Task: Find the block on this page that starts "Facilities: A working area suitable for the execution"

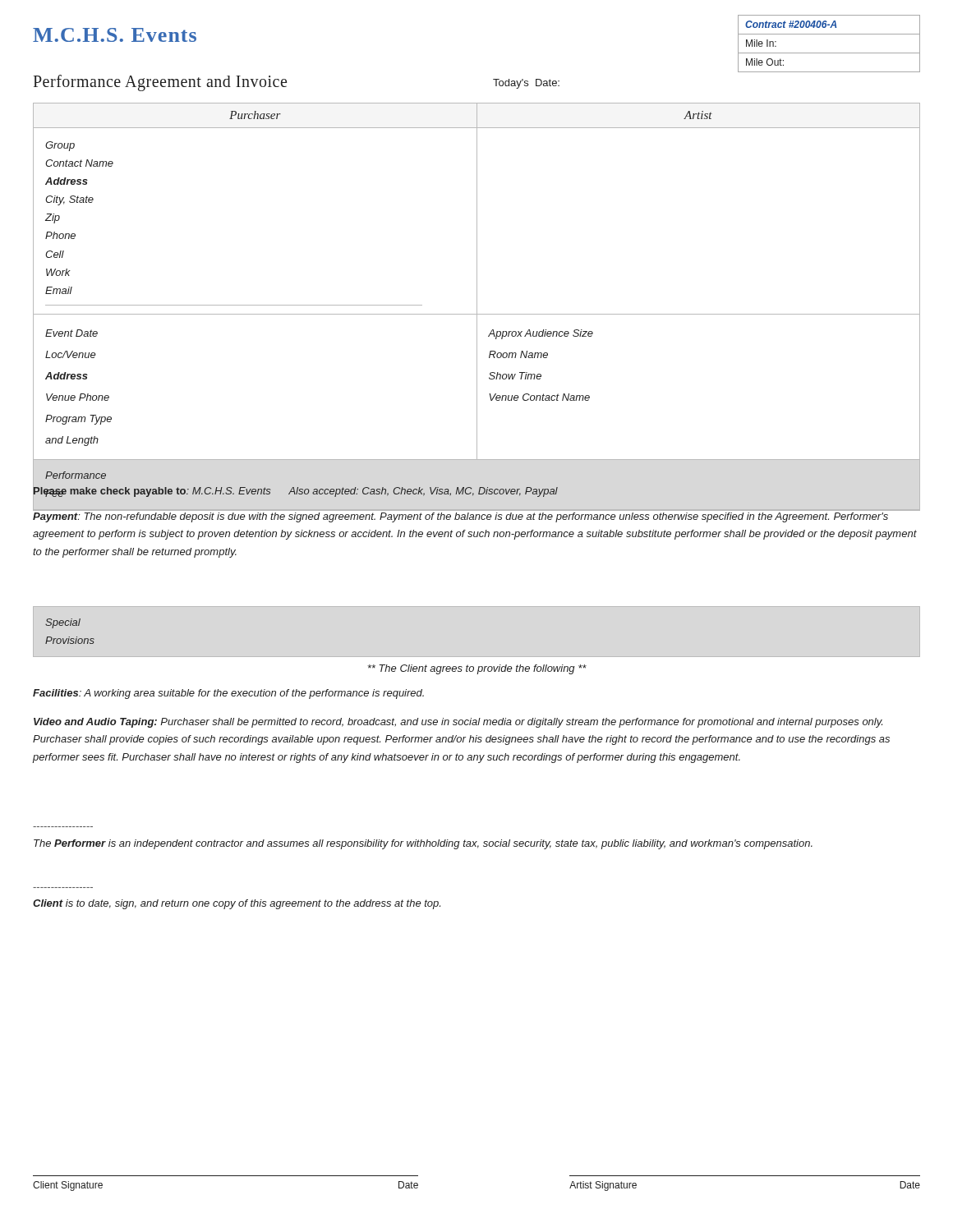Action: coord(229,693)
